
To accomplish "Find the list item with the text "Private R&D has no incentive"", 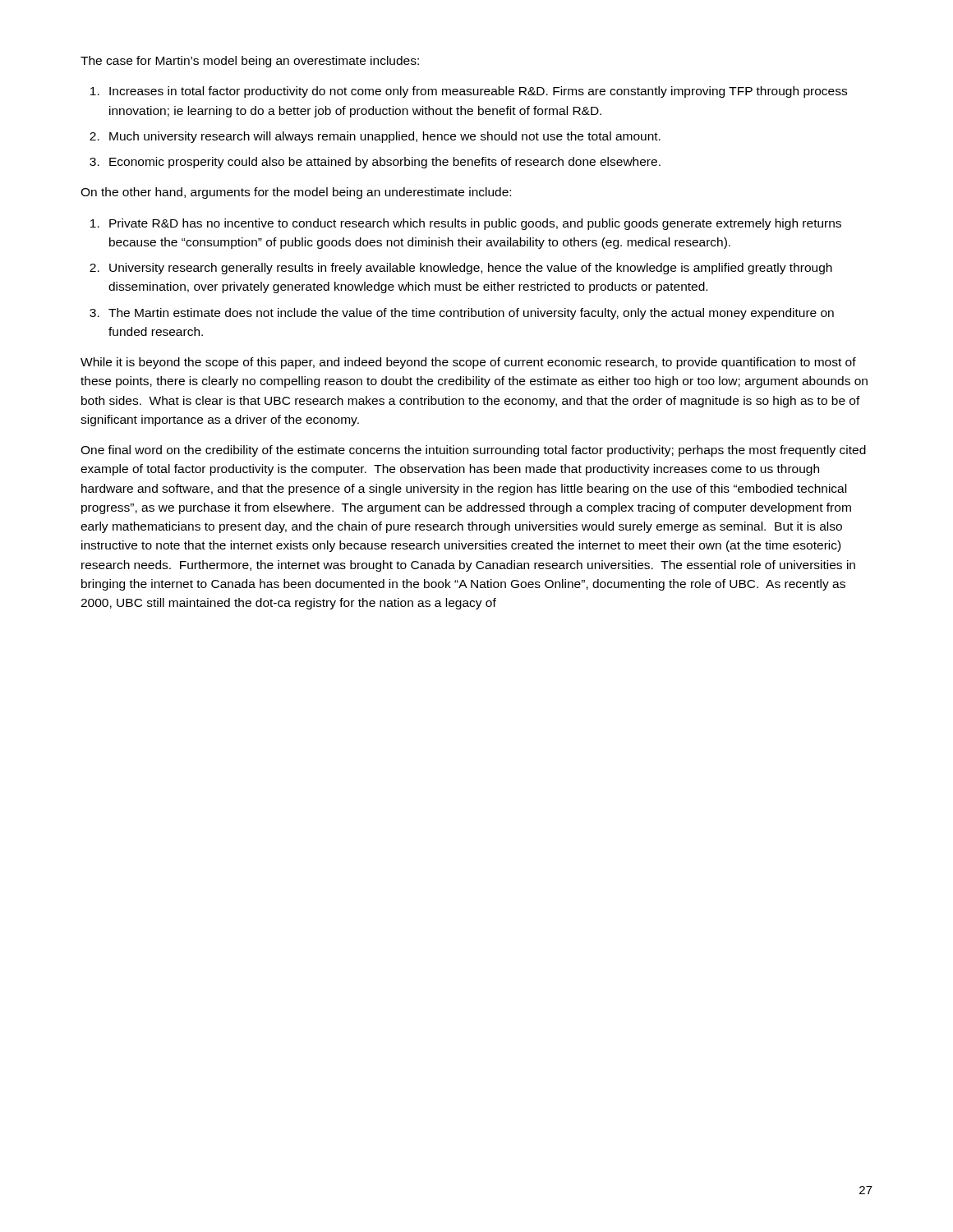I will click(488, 232).
